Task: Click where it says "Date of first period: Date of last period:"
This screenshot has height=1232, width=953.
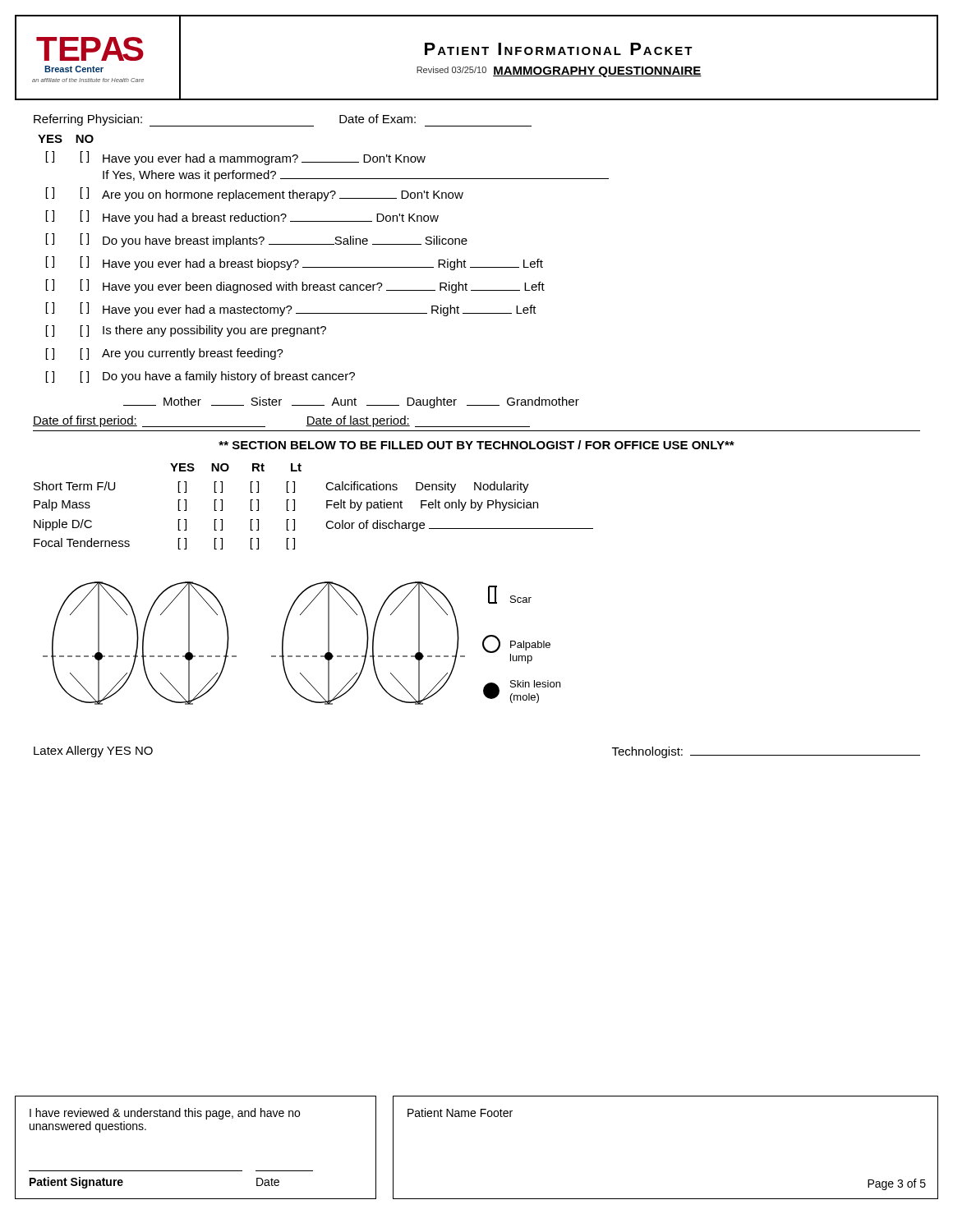Action: [281, 420]
